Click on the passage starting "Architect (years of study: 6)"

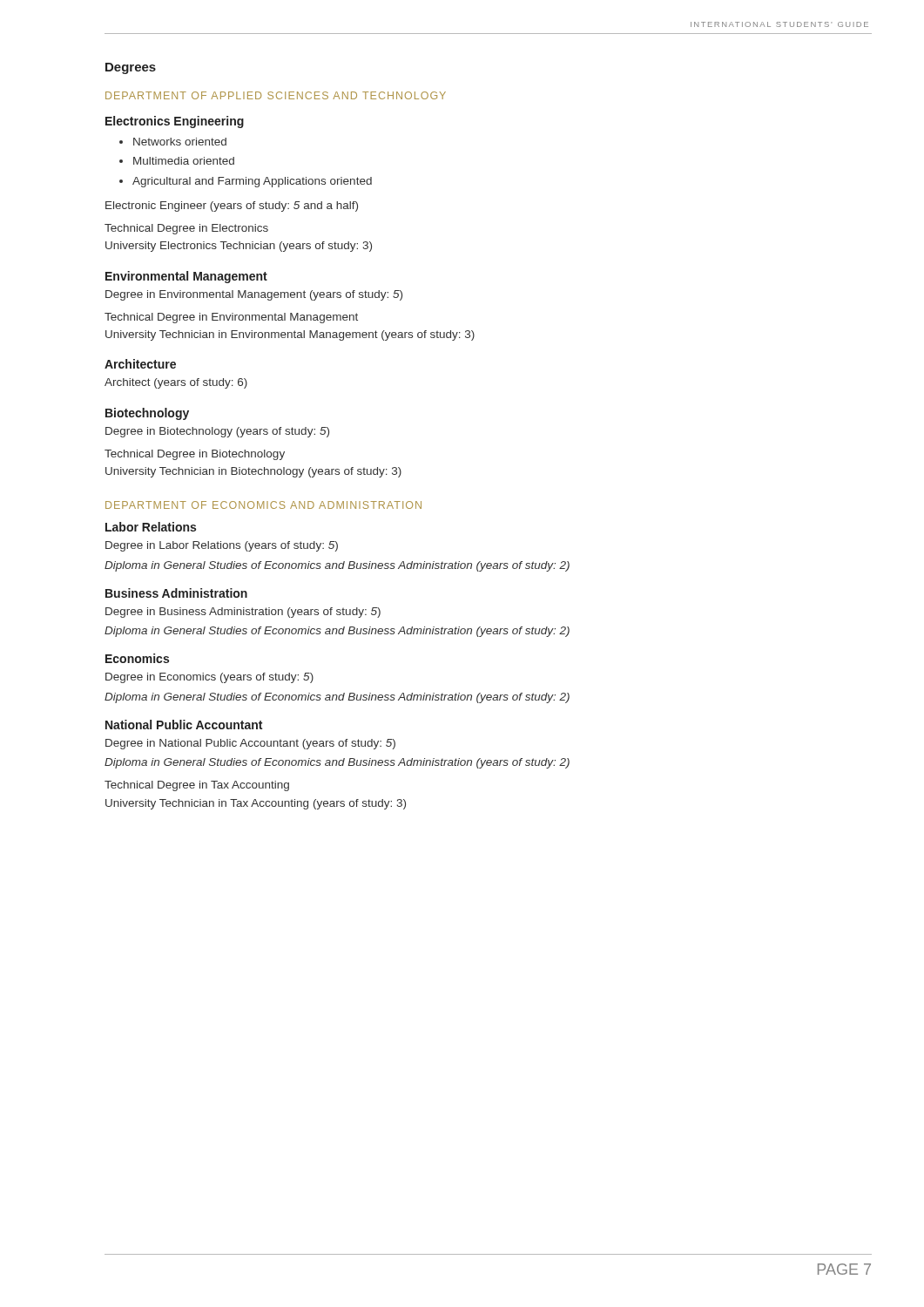tap(176, 382)
